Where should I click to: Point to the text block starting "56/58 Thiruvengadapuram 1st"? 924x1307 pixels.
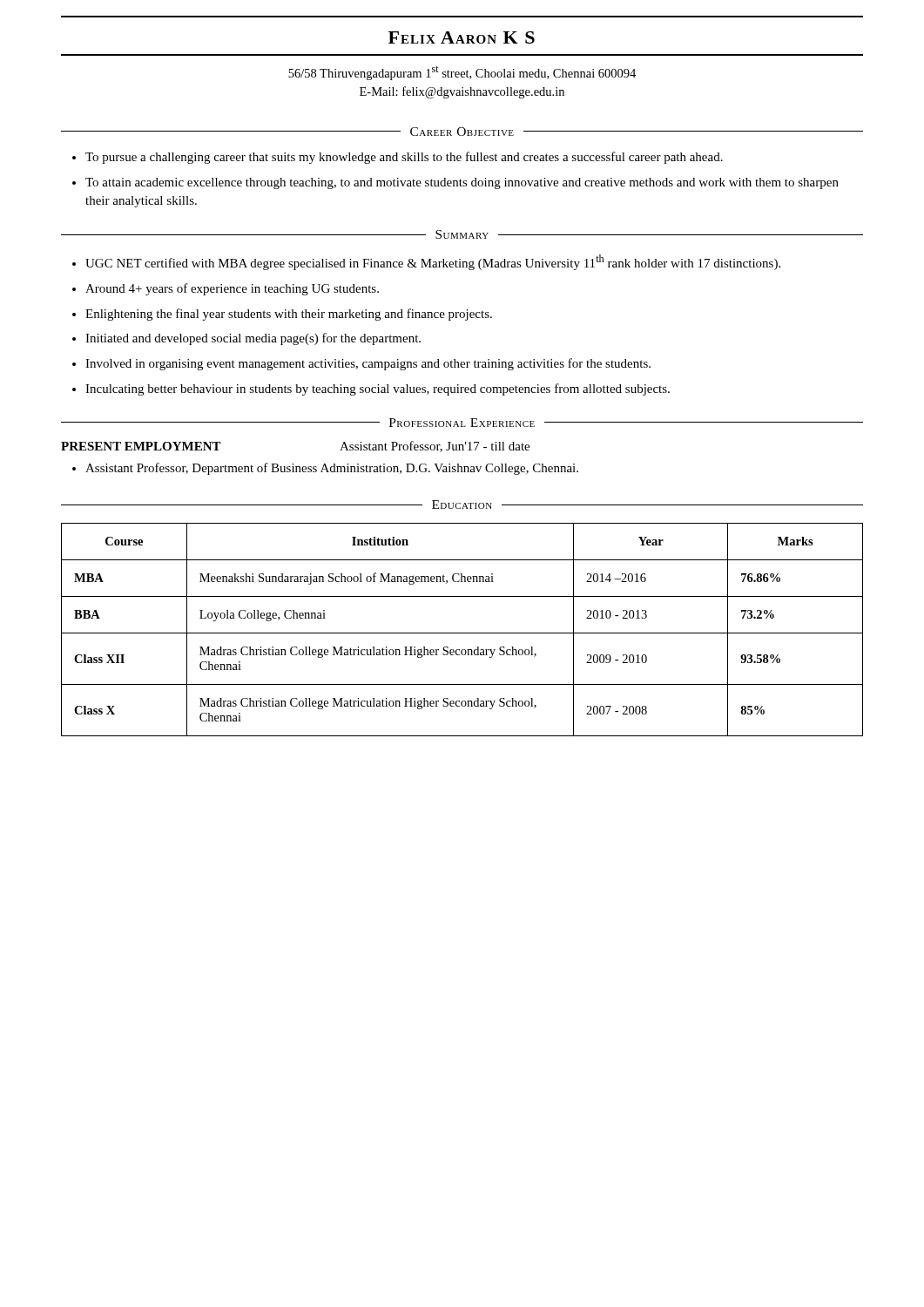point(462,71)
